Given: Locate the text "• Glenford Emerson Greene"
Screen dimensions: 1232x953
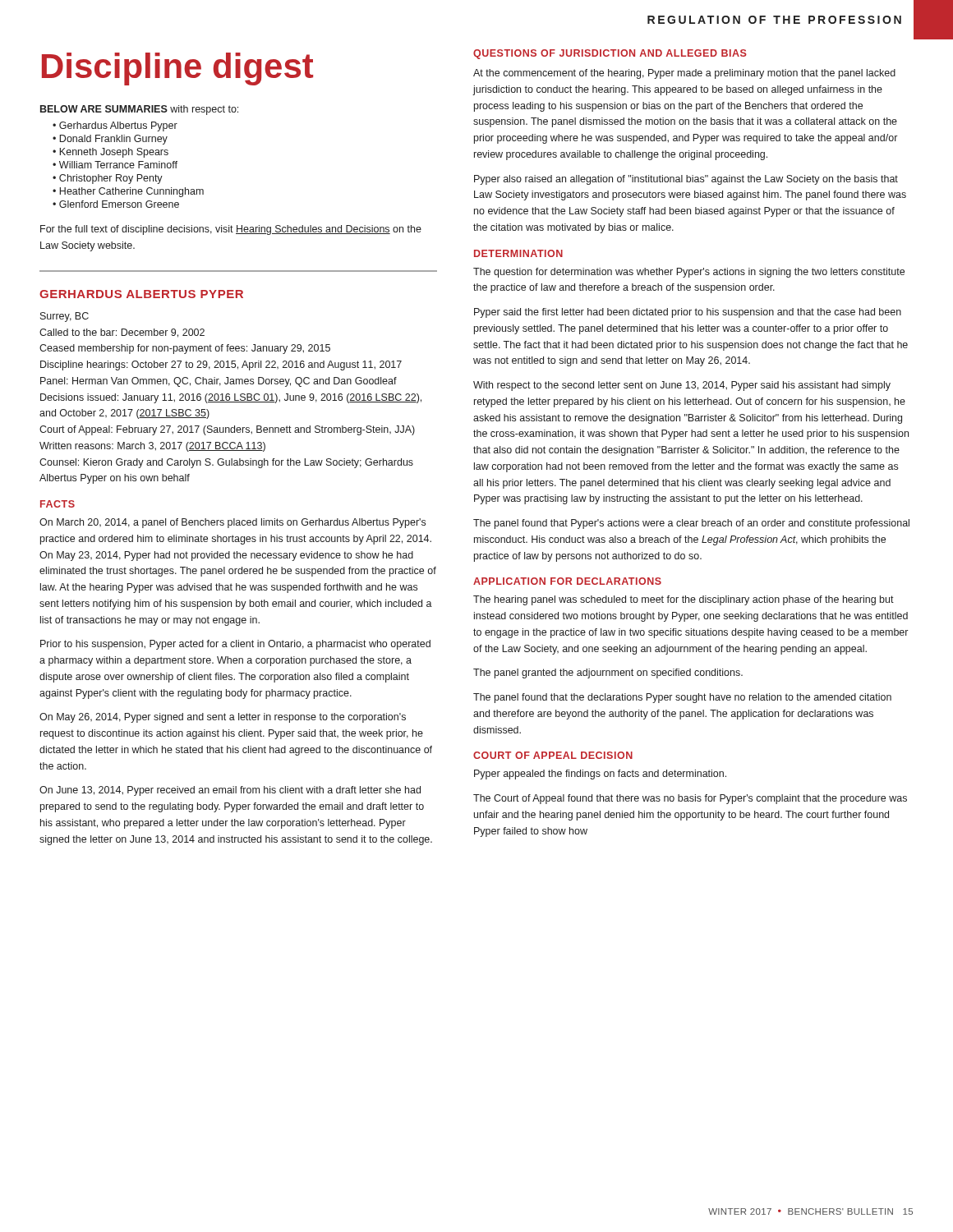Looking at the screenshot, I should coord(116,205).
